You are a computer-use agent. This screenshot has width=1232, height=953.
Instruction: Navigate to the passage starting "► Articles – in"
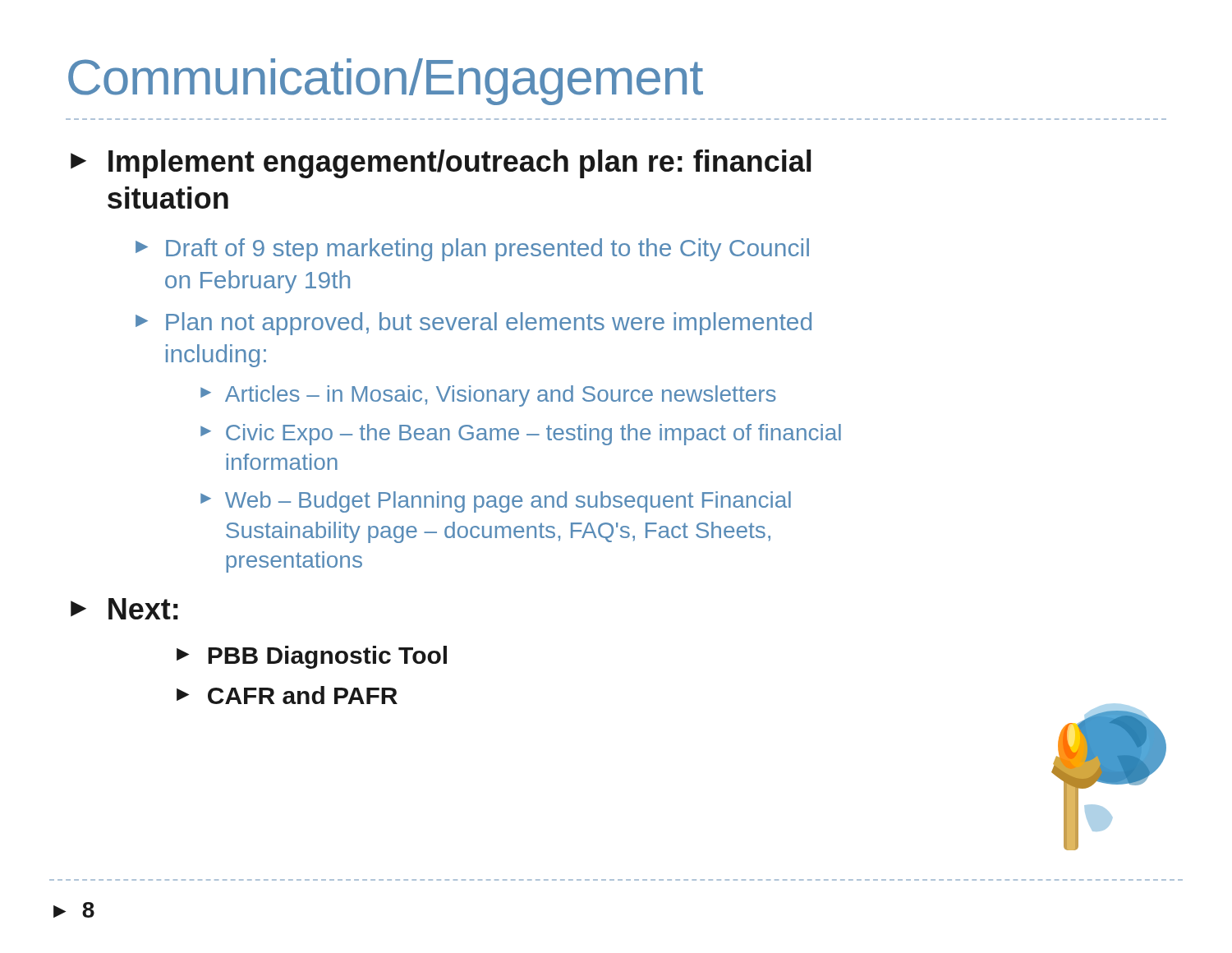tap(487, 395)
